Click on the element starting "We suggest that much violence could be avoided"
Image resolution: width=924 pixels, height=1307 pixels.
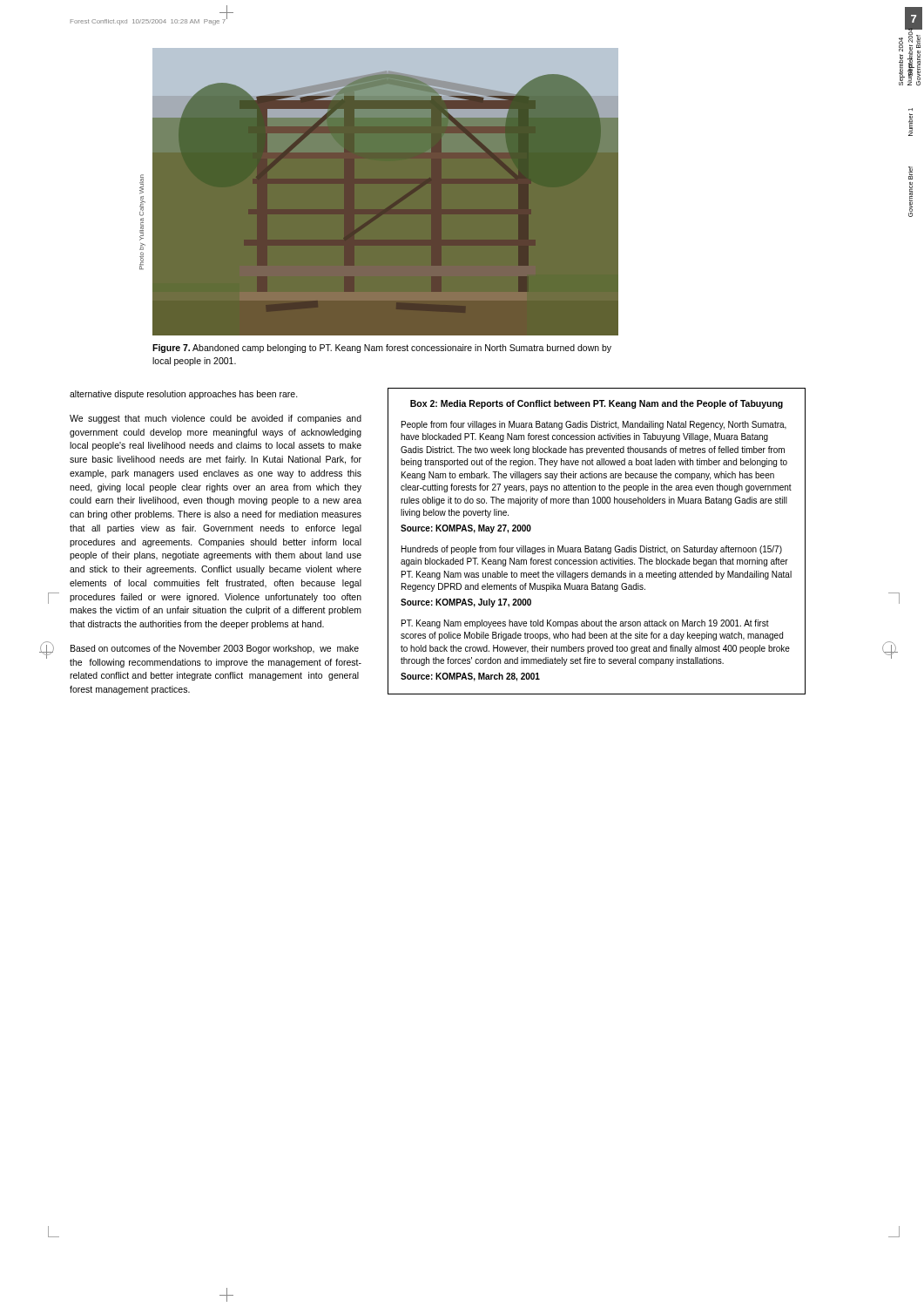click(x=216, y=521)
